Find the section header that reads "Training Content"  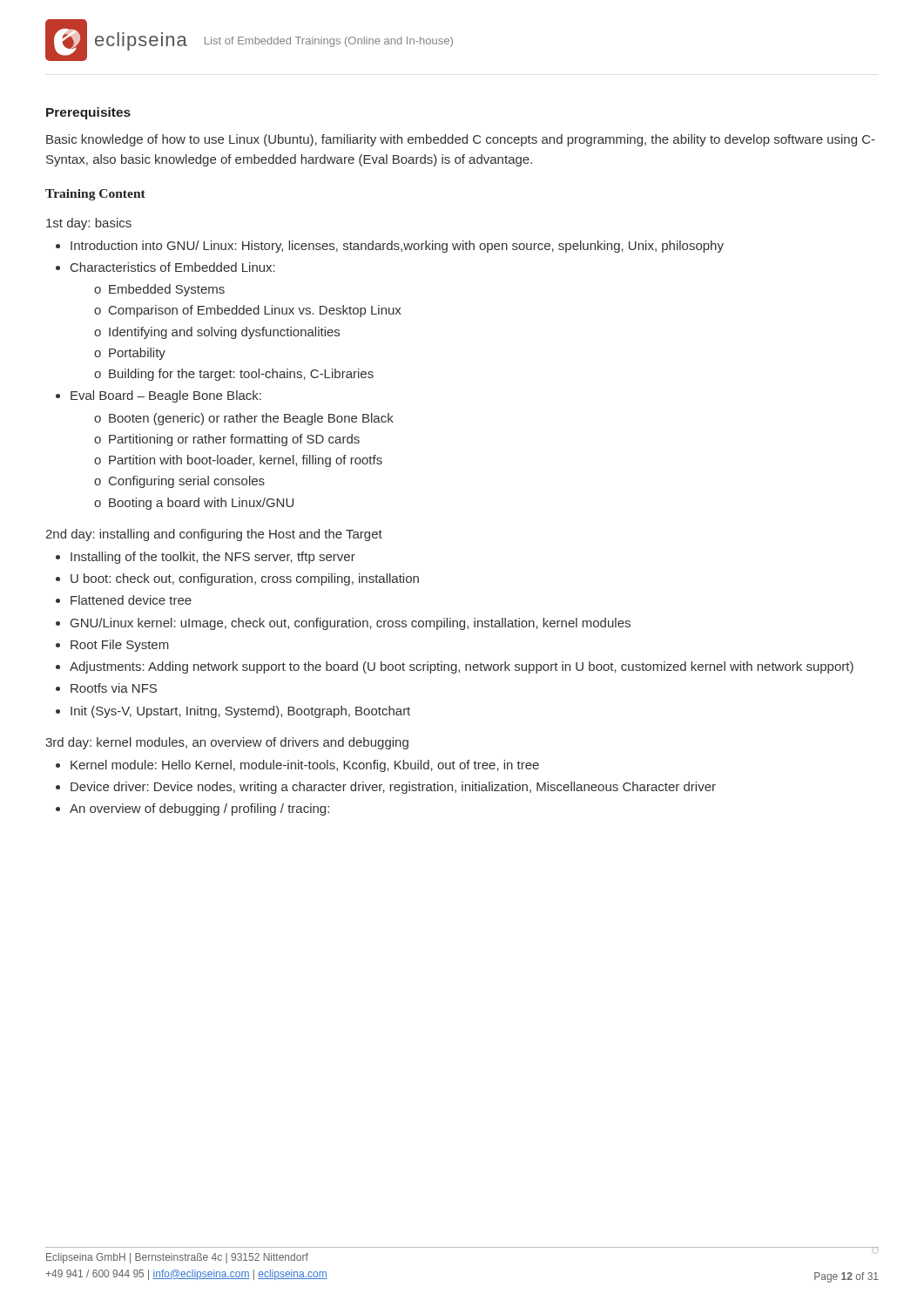(95, 193)
